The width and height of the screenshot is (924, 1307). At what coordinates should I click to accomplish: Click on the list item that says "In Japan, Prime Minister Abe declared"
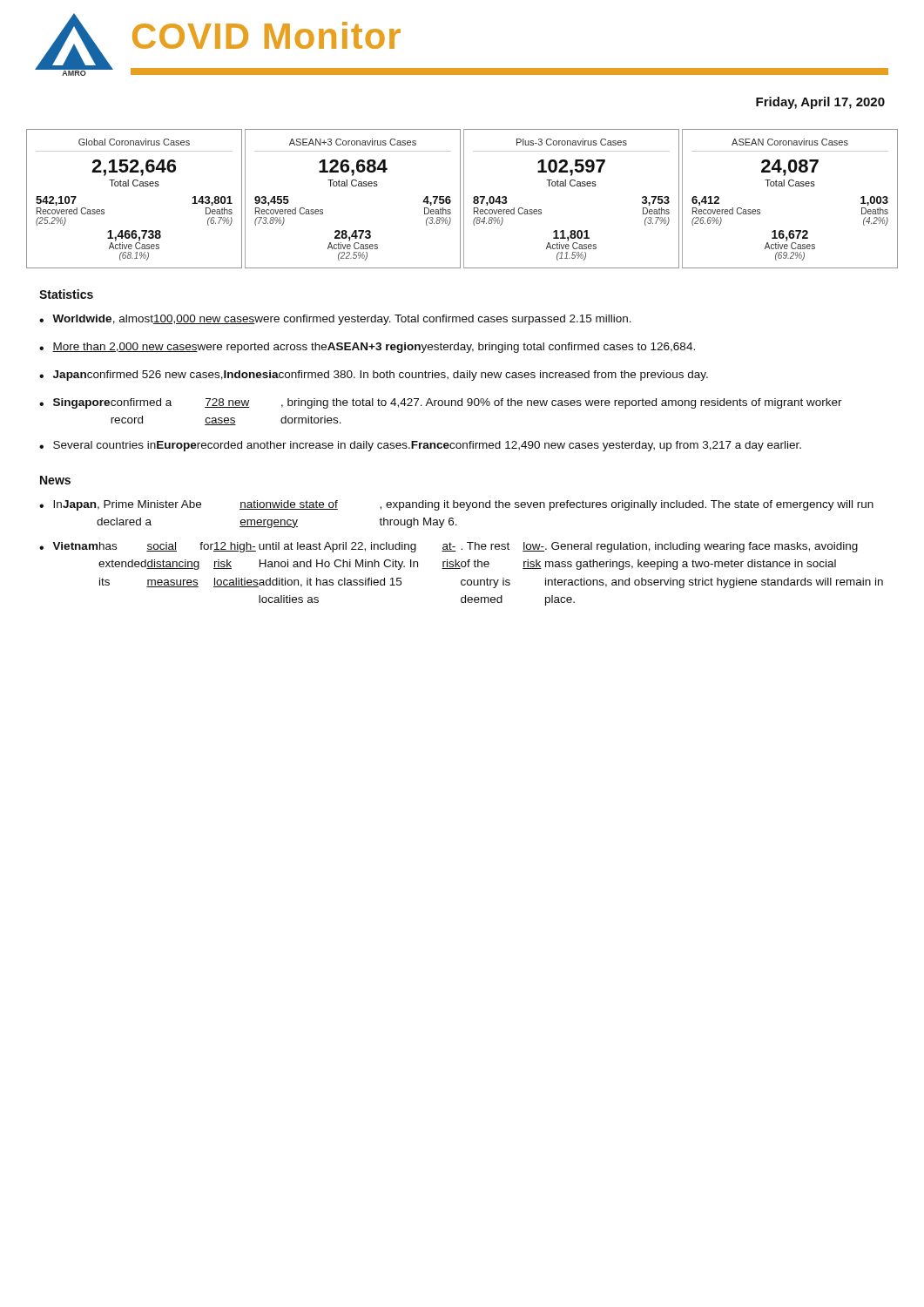(463, 513)
